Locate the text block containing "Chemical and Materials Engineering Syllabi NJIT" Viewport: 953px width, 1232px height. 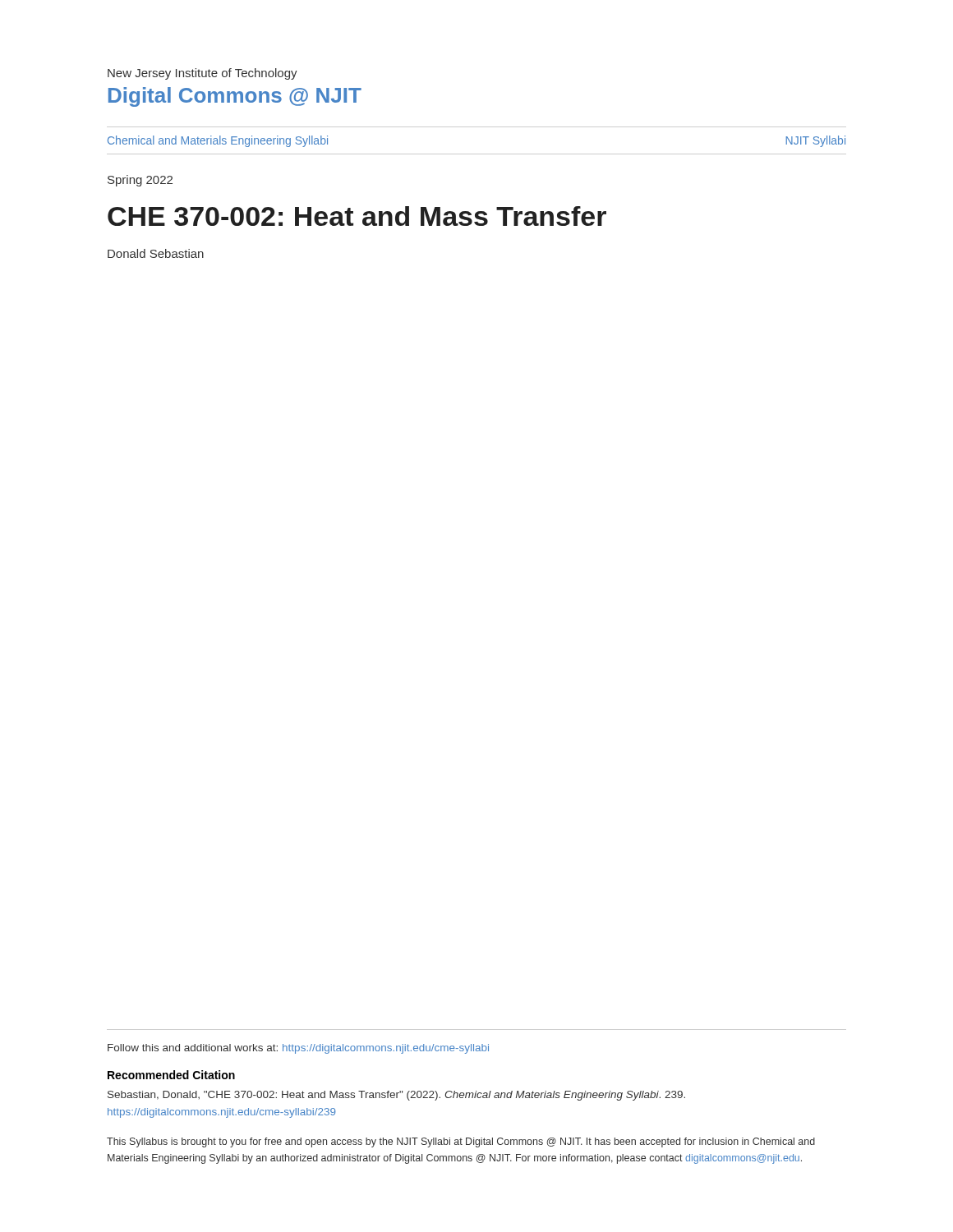pyautogui.click(x=216, y=141)
